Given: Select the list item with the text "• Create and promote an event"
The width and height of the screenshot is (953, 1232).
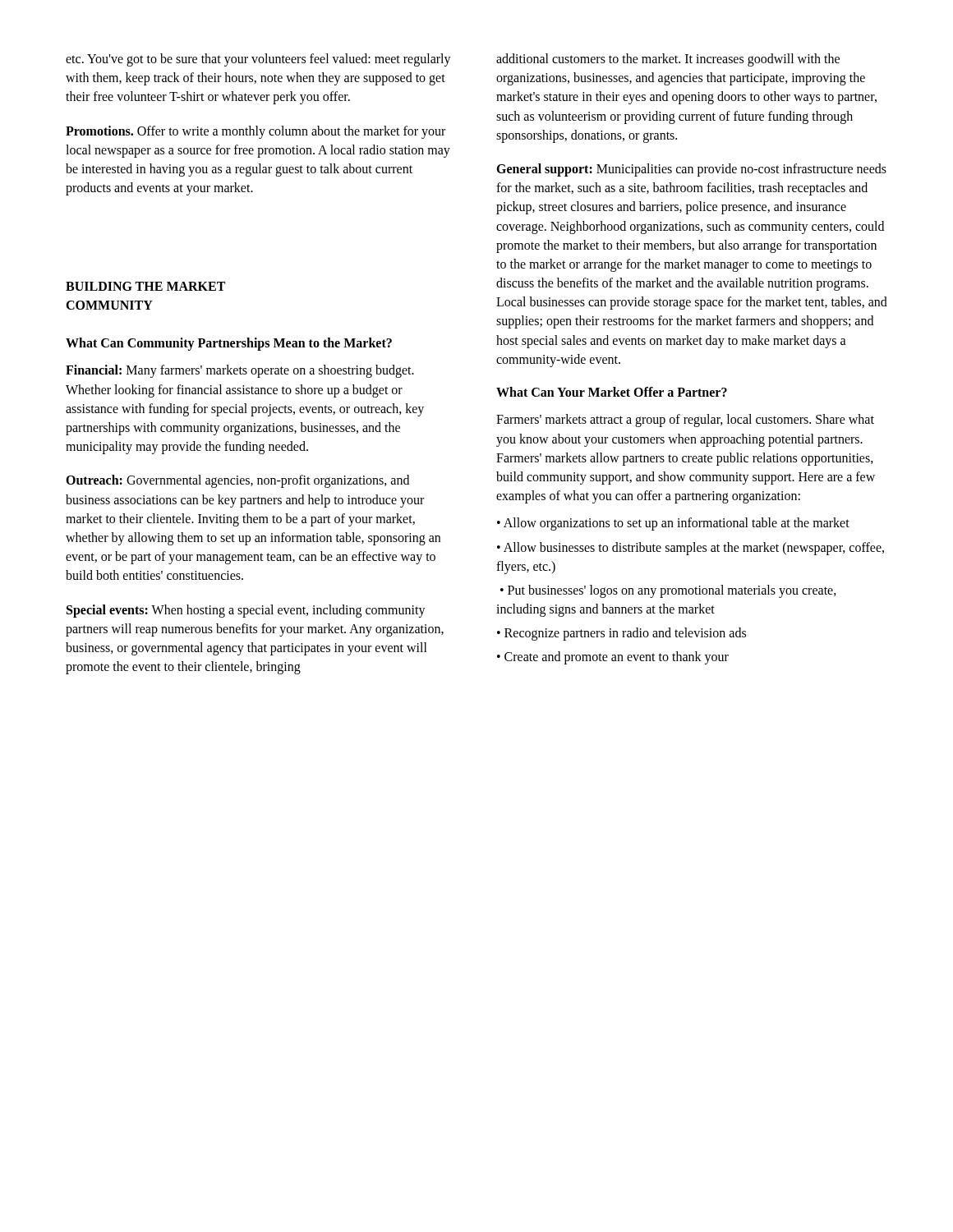Looking at the screenshot, I should coord(612,657).
